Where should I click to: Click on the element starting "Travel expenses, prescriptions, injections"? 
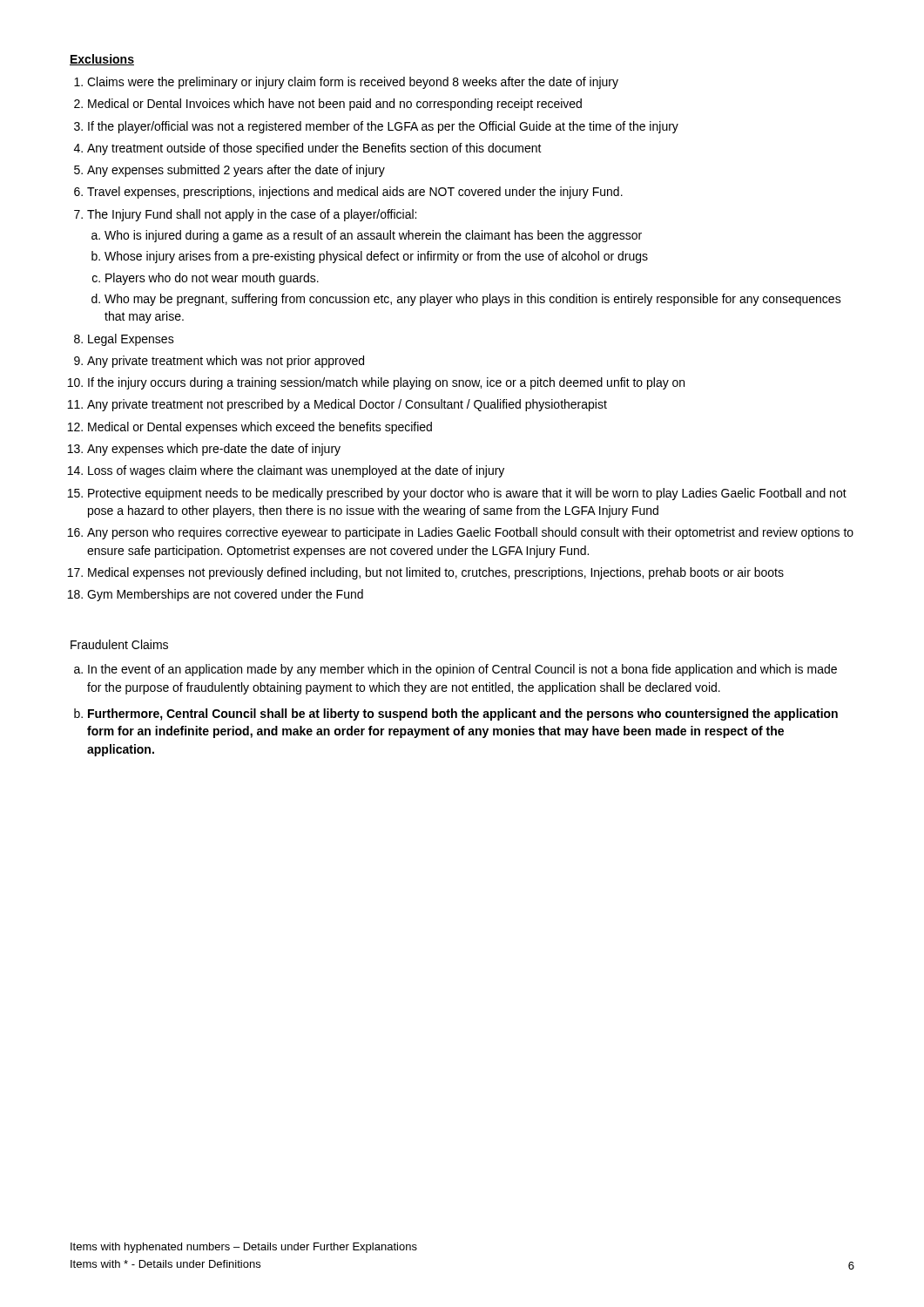click(x=355, y=192)
